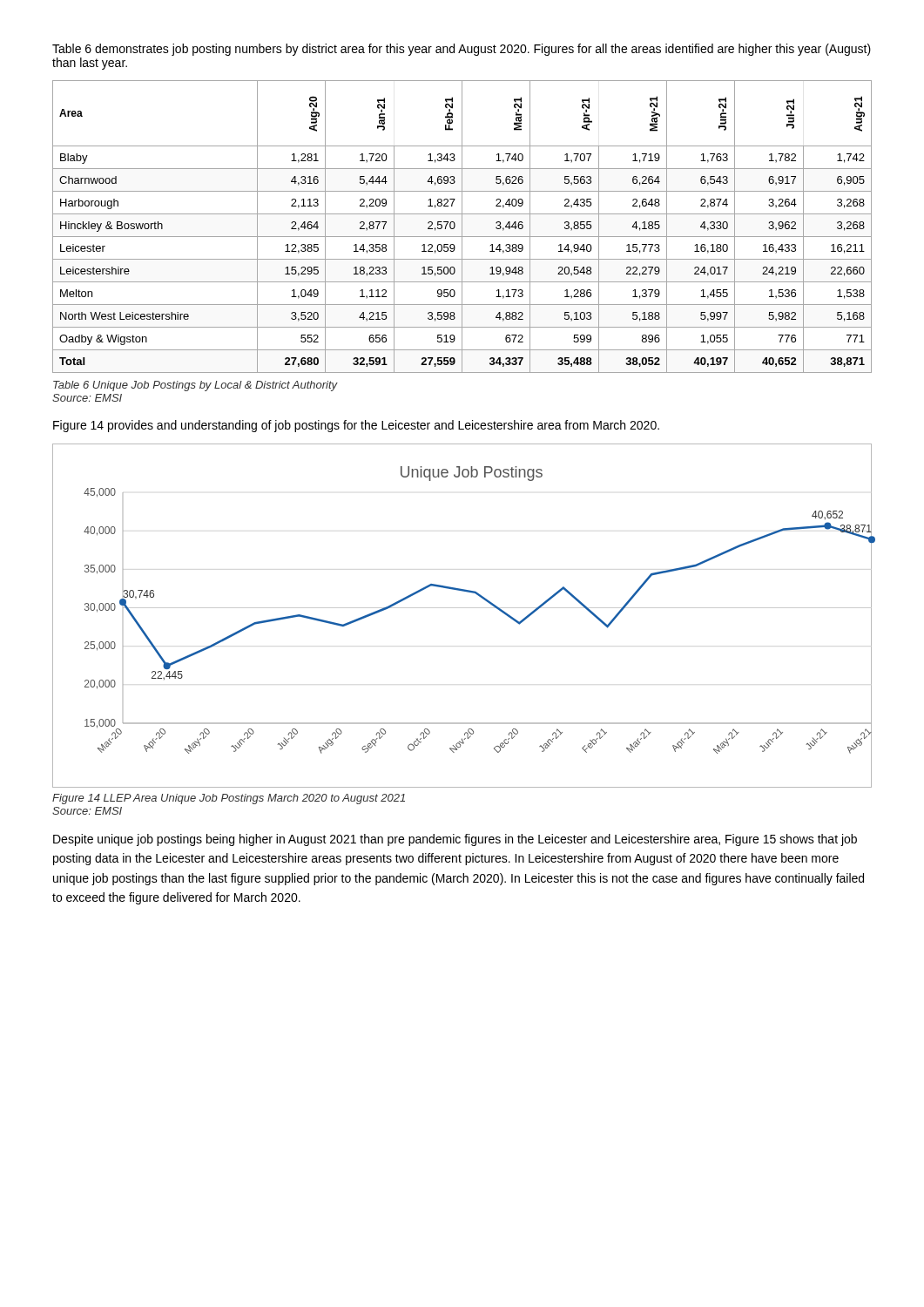Find the caption on this page that starts "Figure 14 LLEP Area Unique Job Postings"
This screenshot has width=924, height=1307.
pos(229,798)
